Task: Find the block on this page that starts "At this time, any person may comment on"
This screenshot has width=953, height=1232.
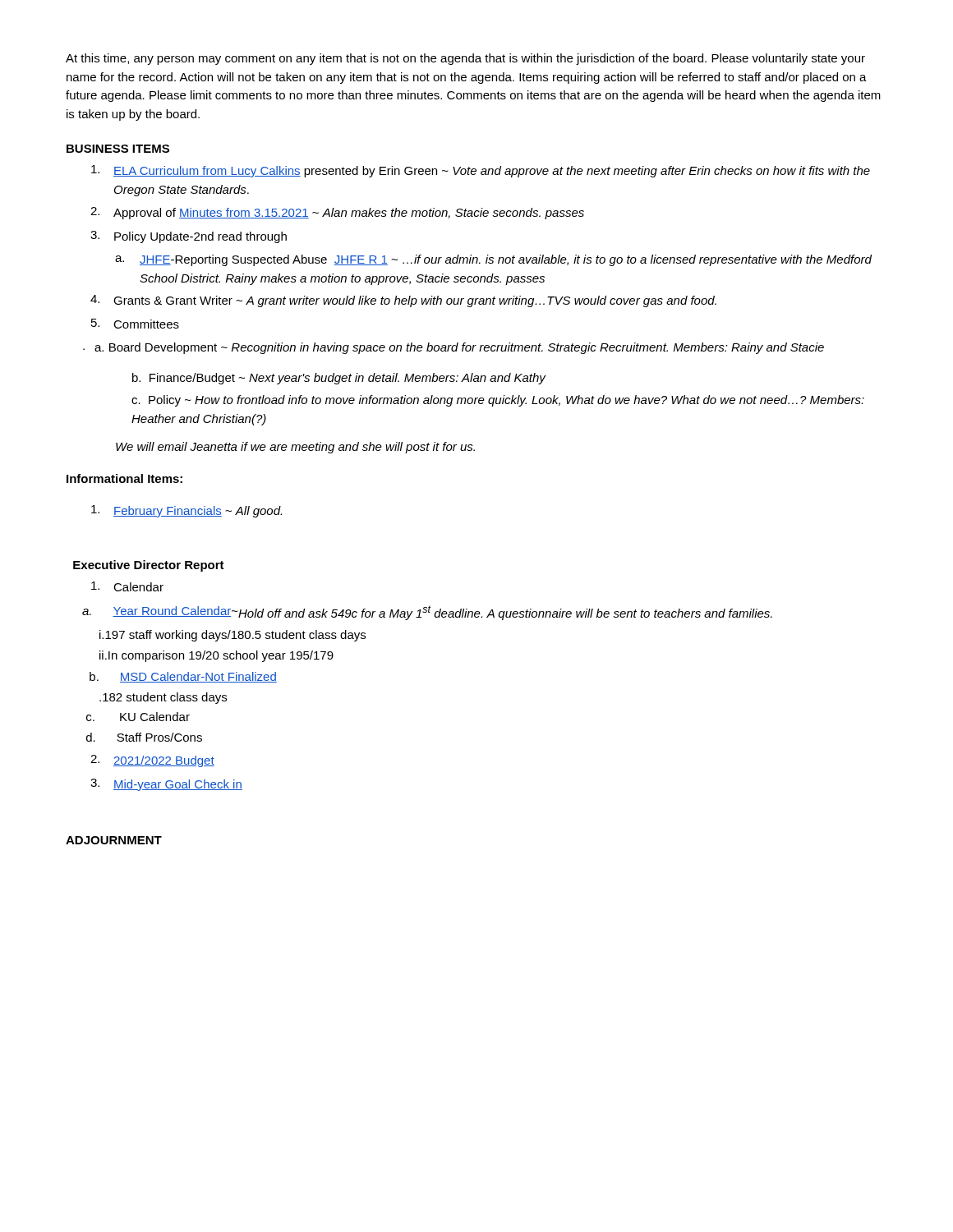Action: click(473, 86)
